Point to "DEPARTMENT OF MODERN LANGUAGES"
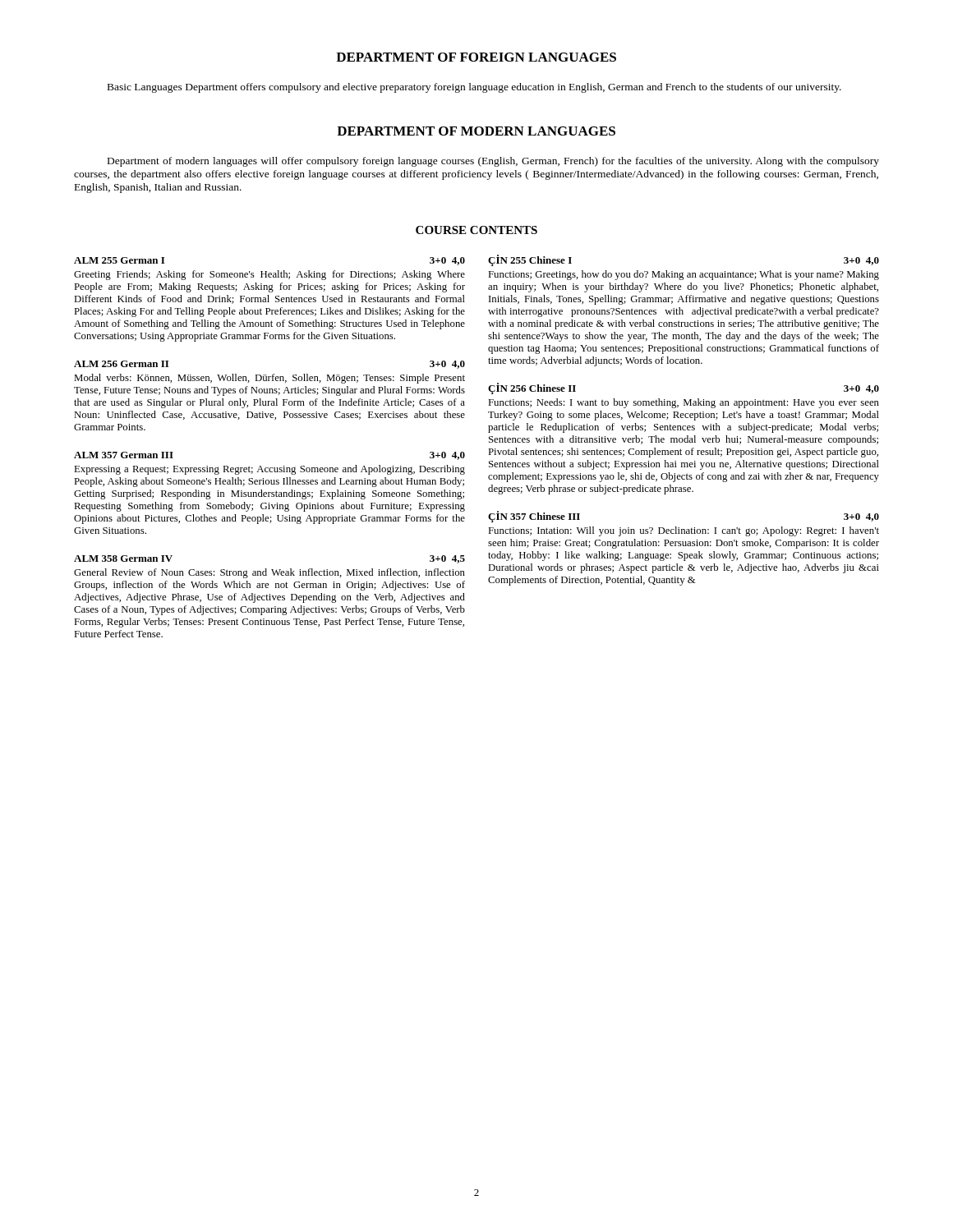The image size is (953, 1232). [x=476, y=131]
